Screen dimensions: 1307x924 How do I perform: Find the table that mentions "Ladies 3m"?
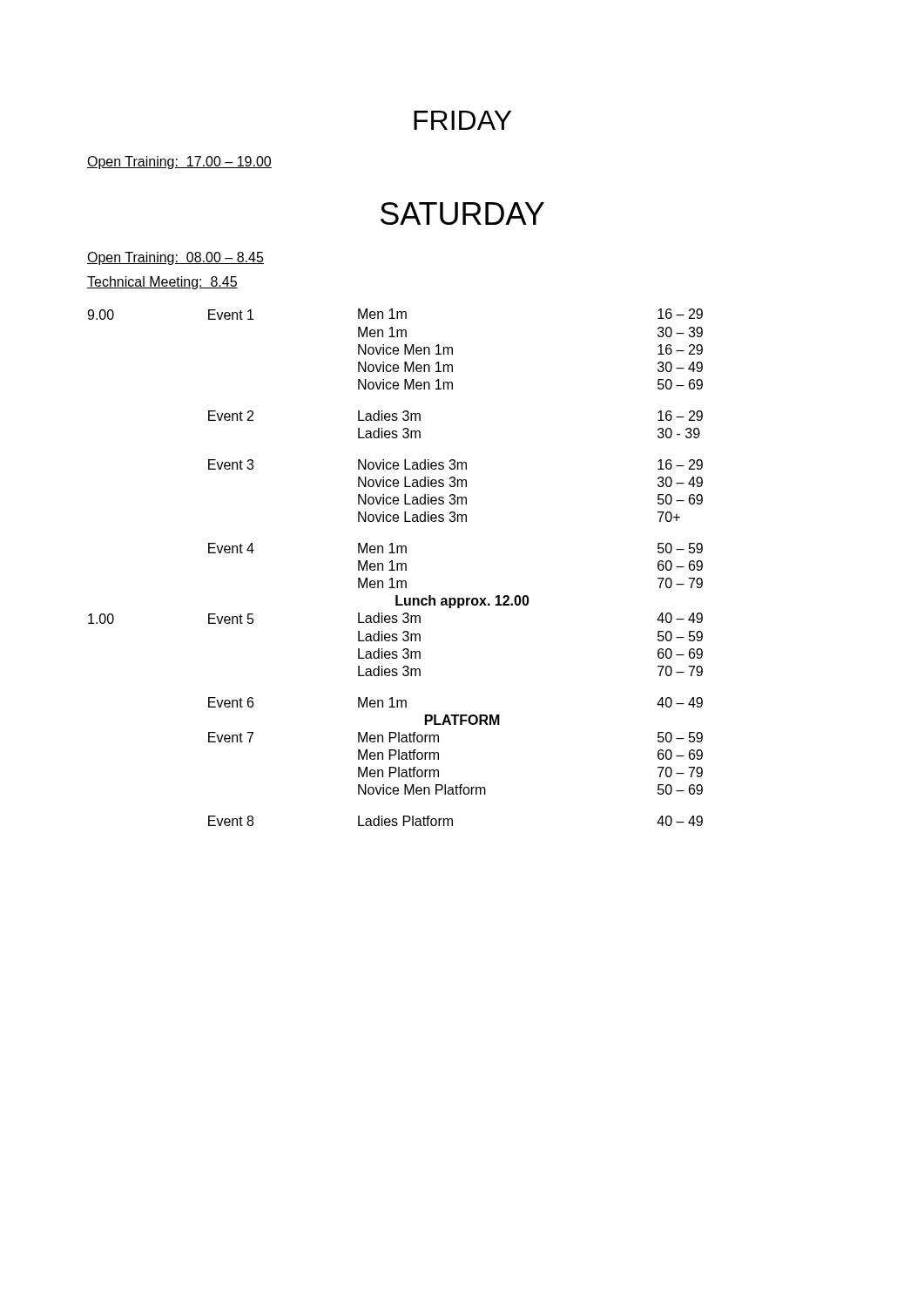coord(462,568)
